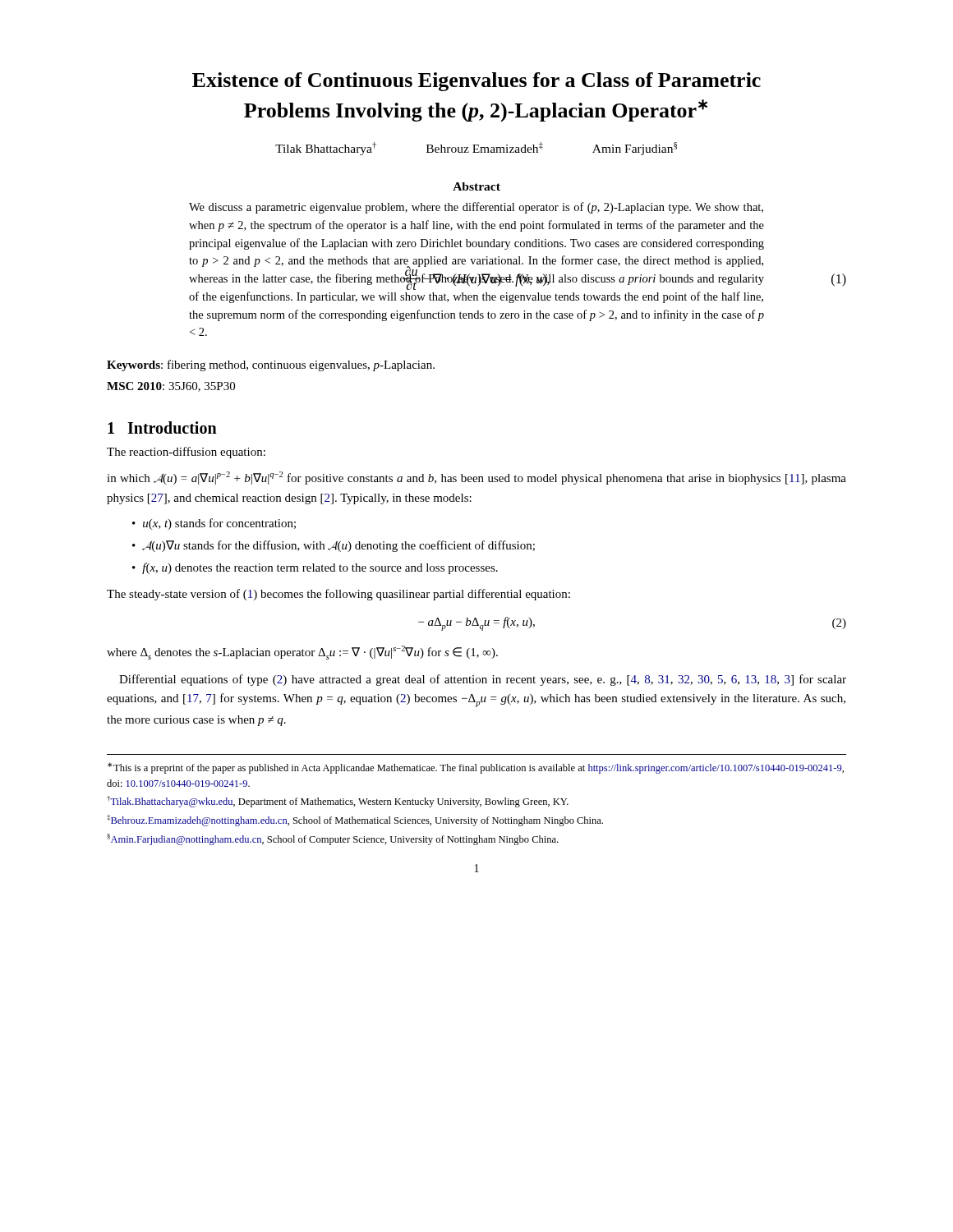Click the passage that begins "Tilak Bhattacharya† Behrouz"
Image resolution: width=953 pixels, height=1232 pixels.
click(x=476, y=147)
